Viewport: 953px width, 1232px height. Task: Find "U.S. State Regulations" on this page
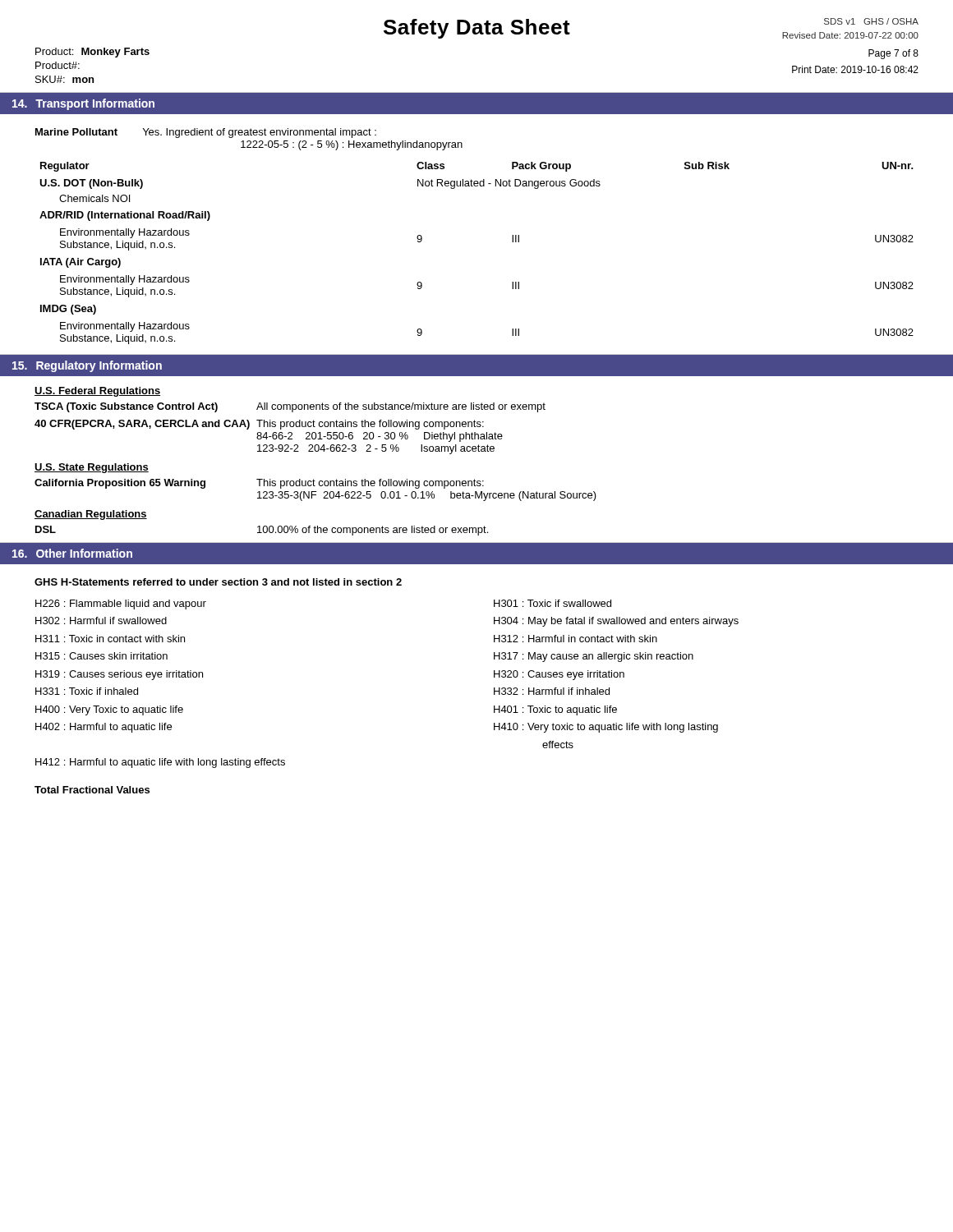[91, 467]
